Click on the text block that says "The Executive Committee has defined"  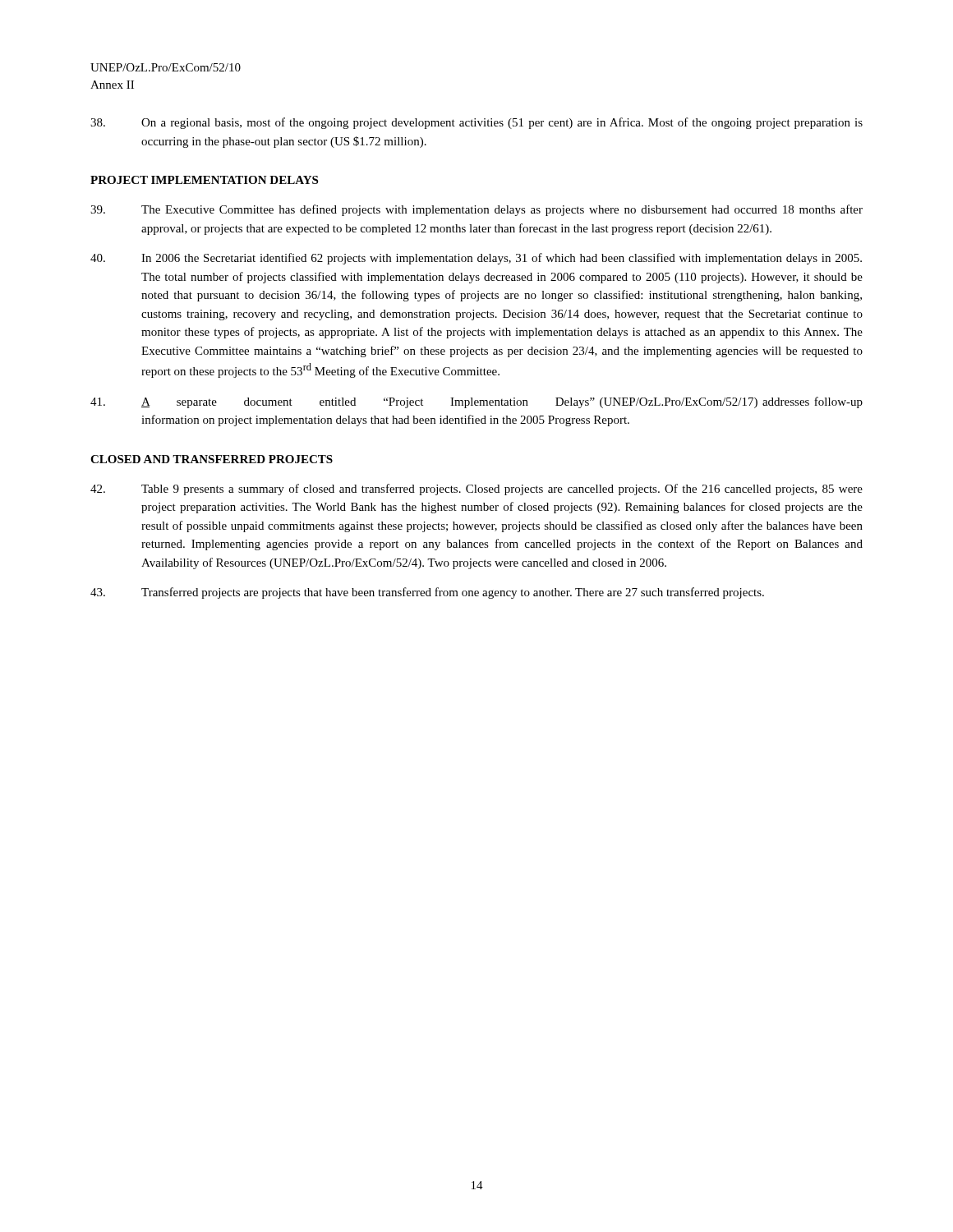tap(476, 219)
